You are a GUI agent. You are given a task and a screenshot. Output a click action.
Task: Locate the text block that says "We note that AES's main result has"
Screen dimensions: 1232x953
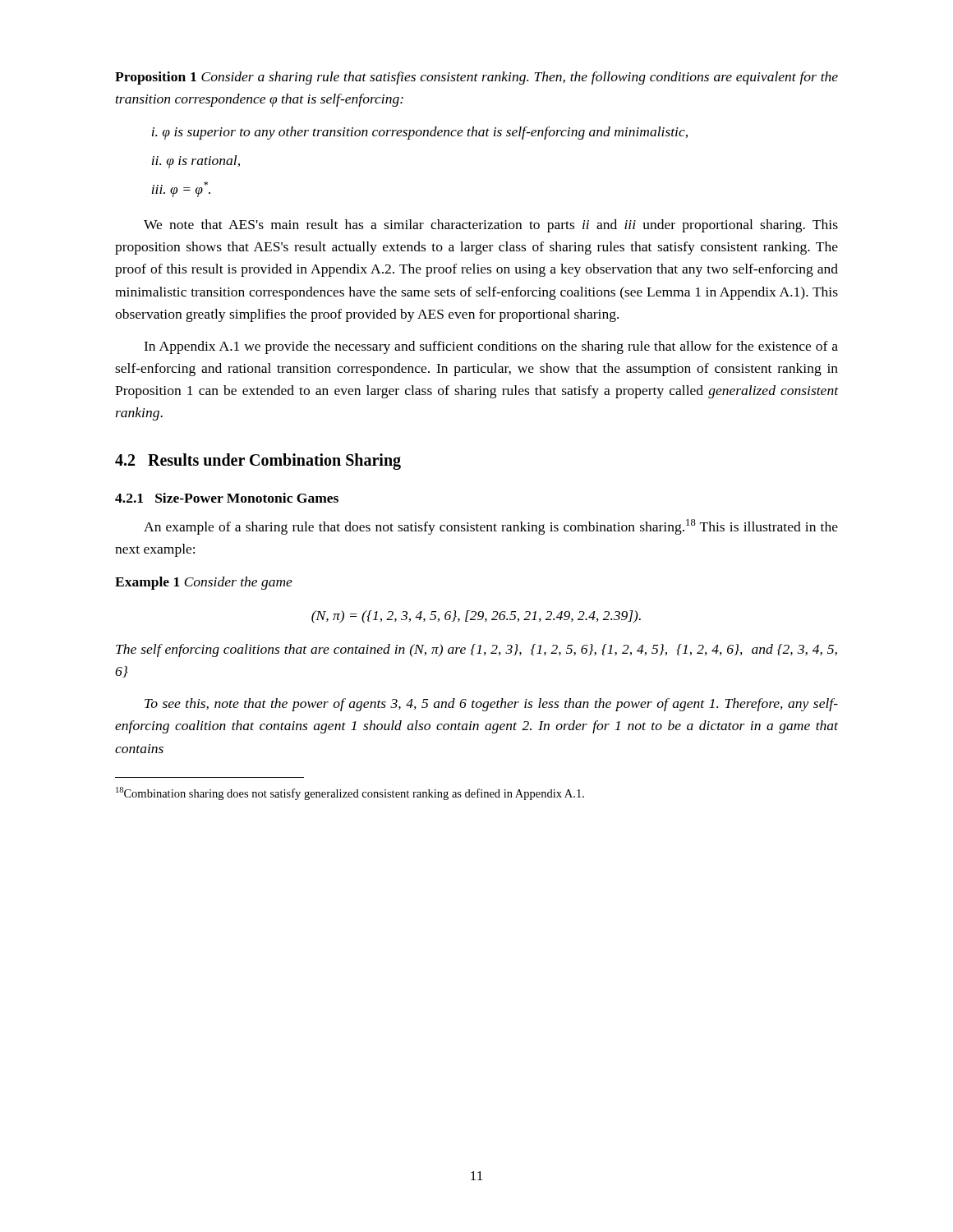[x=476, y=269]
